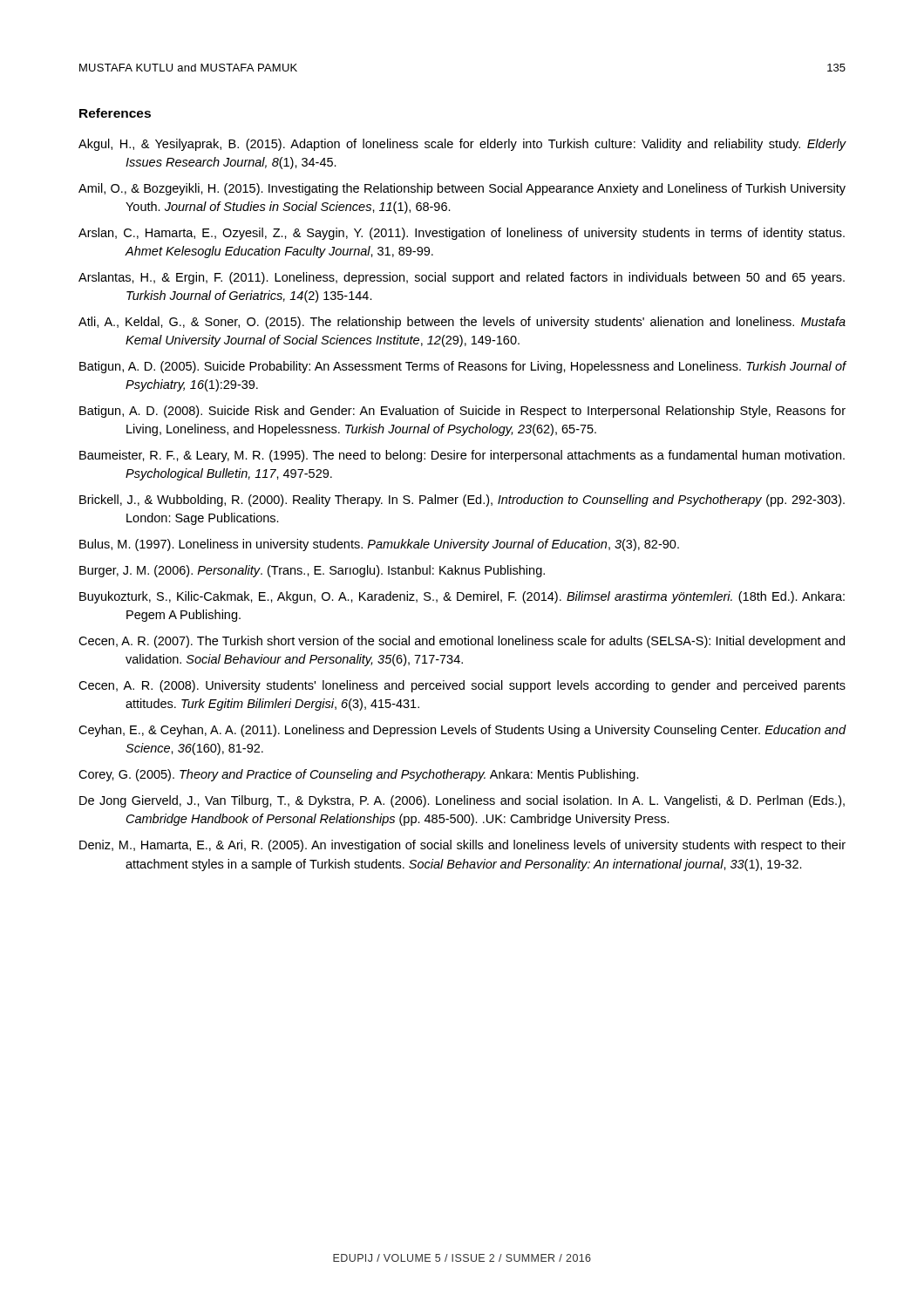Navigate to the region starting "Akgul, H., & Yesilyaprak, B. (2015). Adaption of"
Screen dimensions: 1308x924
[x=462, y=153]
